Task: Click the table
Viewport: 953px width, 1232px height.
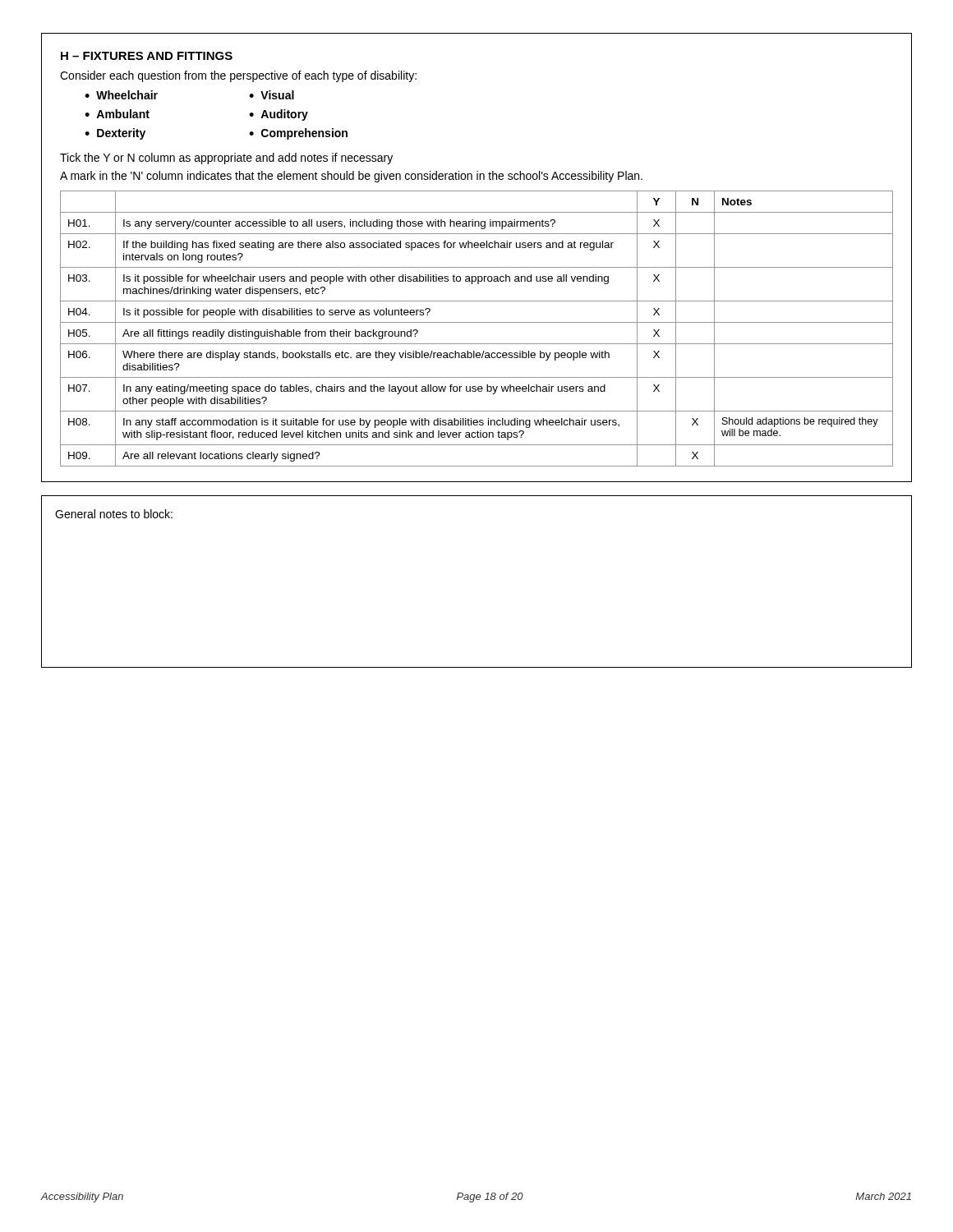Action: [476, 329]
